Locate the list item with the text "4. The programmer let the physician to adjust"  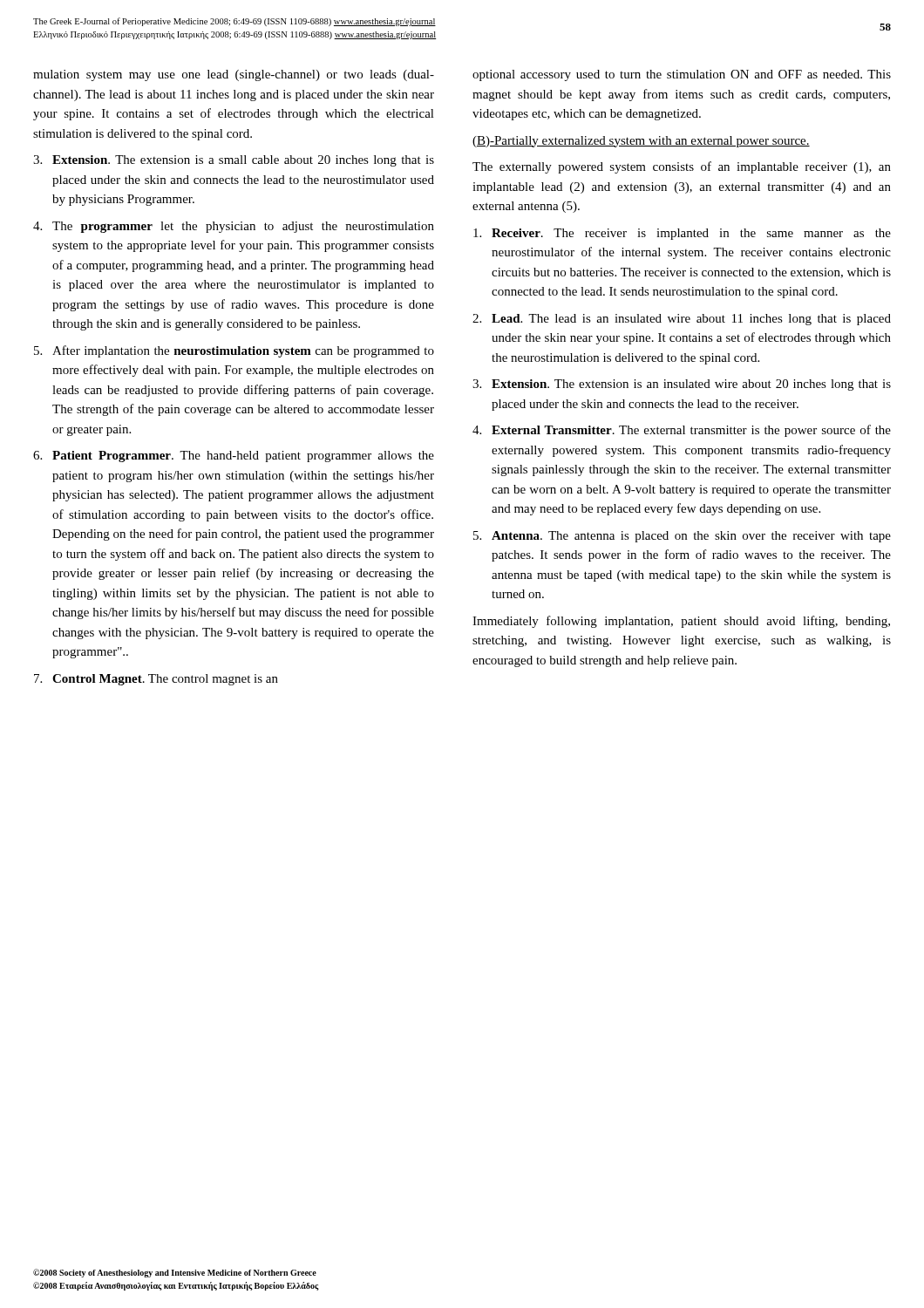pyautogui.click(x=234, y=275)
